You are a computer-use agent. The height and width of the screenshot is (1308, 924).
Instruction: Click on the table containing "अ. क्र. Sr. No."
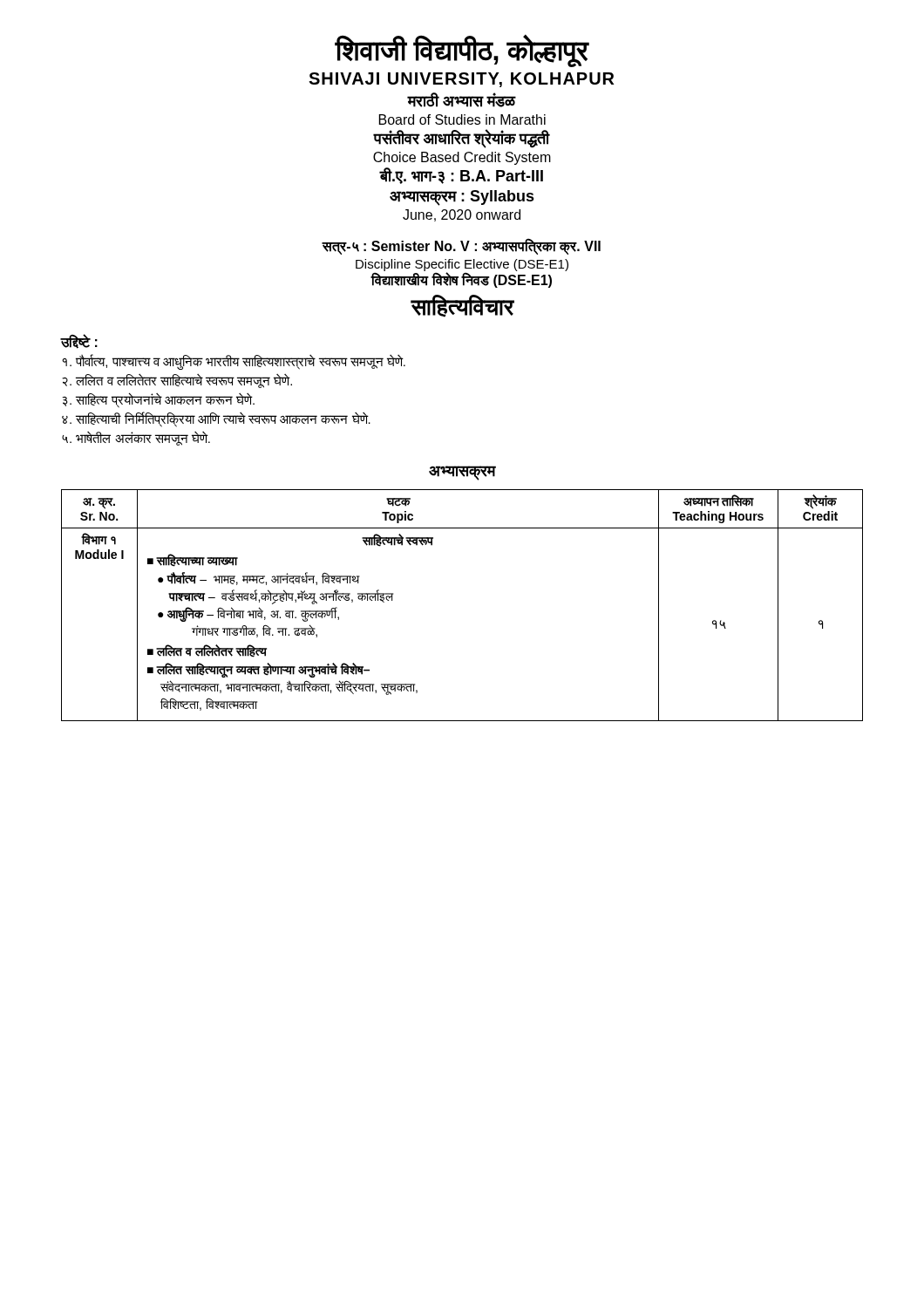[462, 605]
